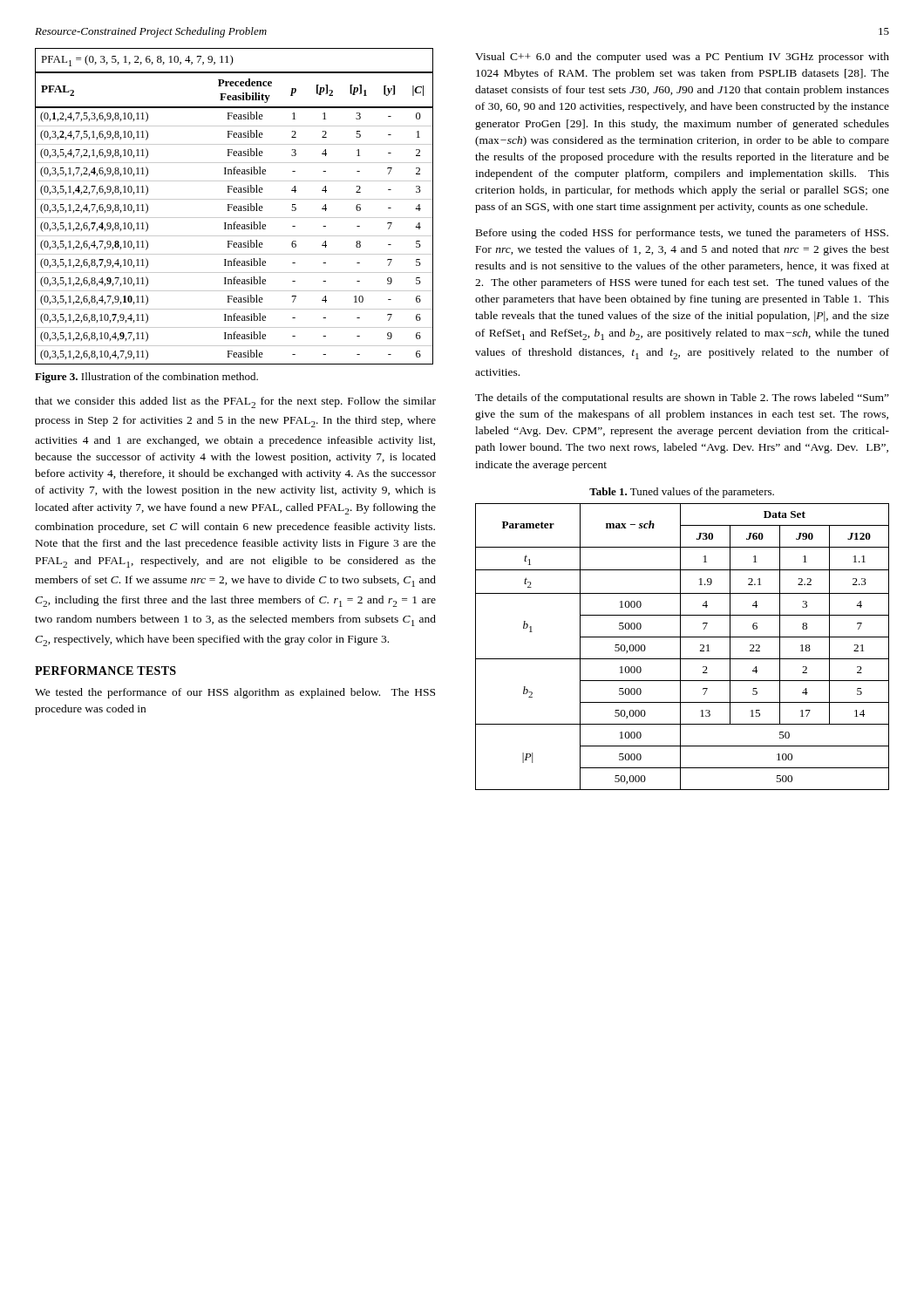Find the text block with the text "We tested the performance"

(235, 700)
